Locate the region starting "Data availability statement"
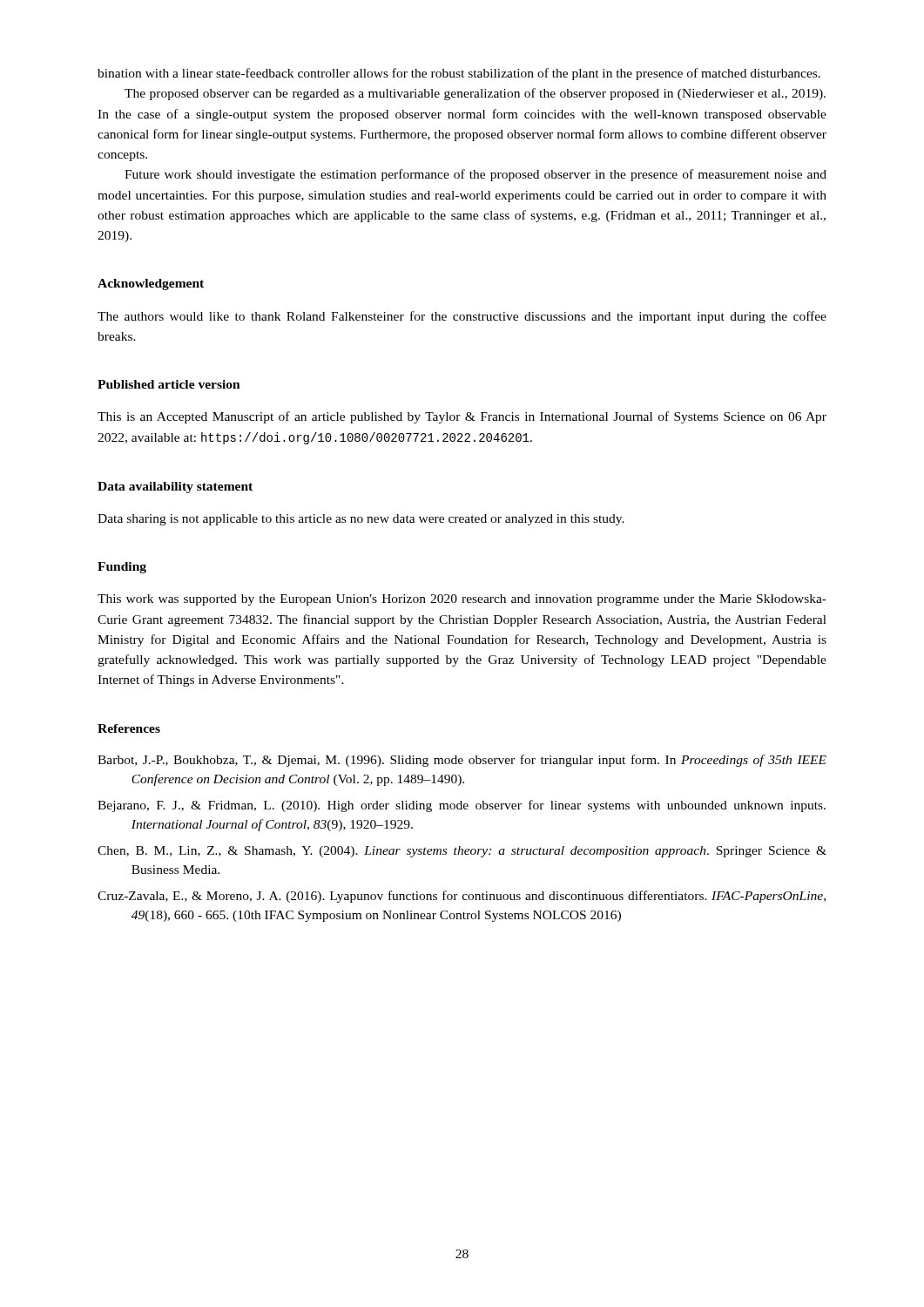The width and height of the screenshot is (924, 1307). point(175,488)
